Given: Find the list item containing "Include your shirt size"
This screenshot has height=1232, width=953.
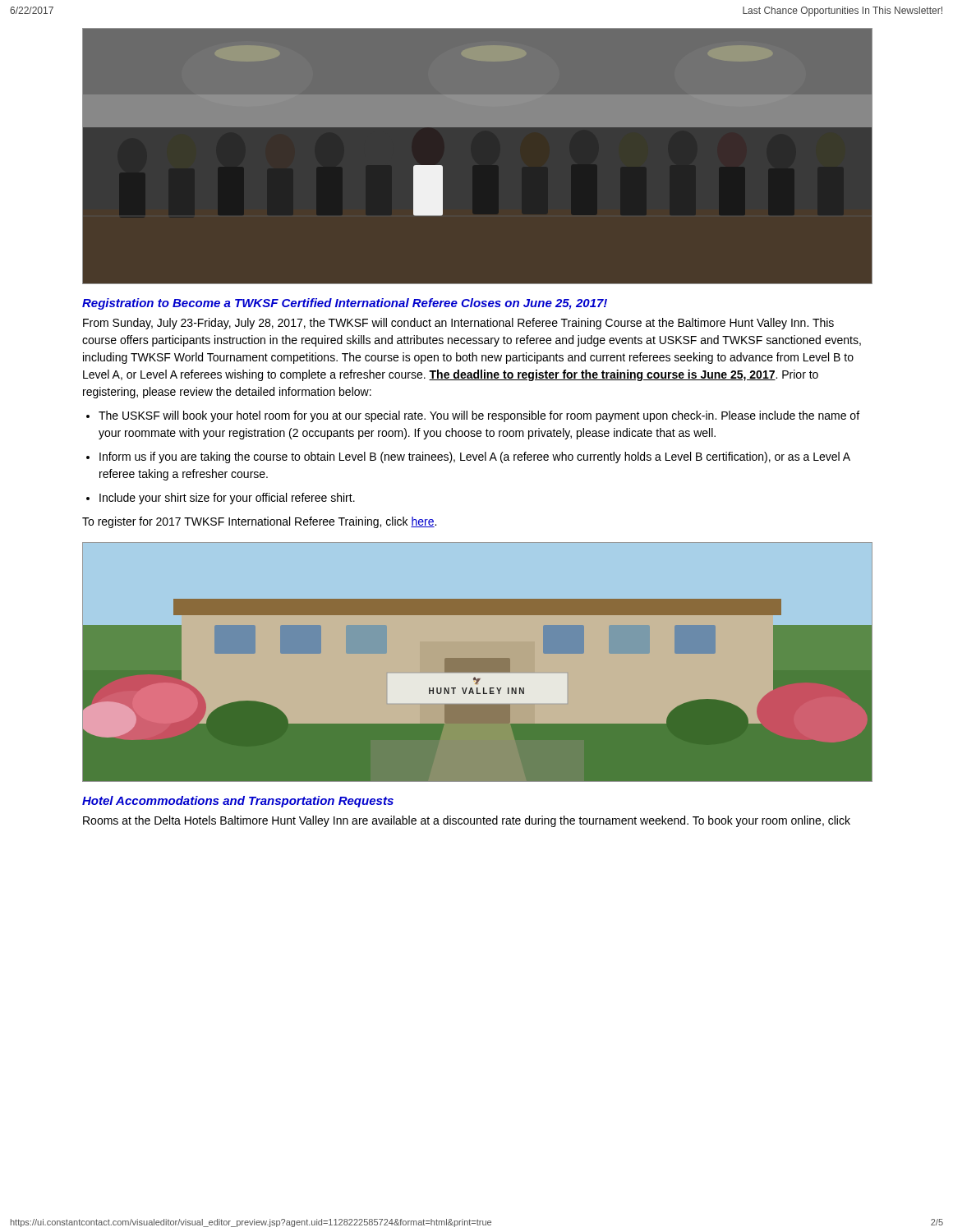Looking at the screenshot, I should (x=227, y=498).
